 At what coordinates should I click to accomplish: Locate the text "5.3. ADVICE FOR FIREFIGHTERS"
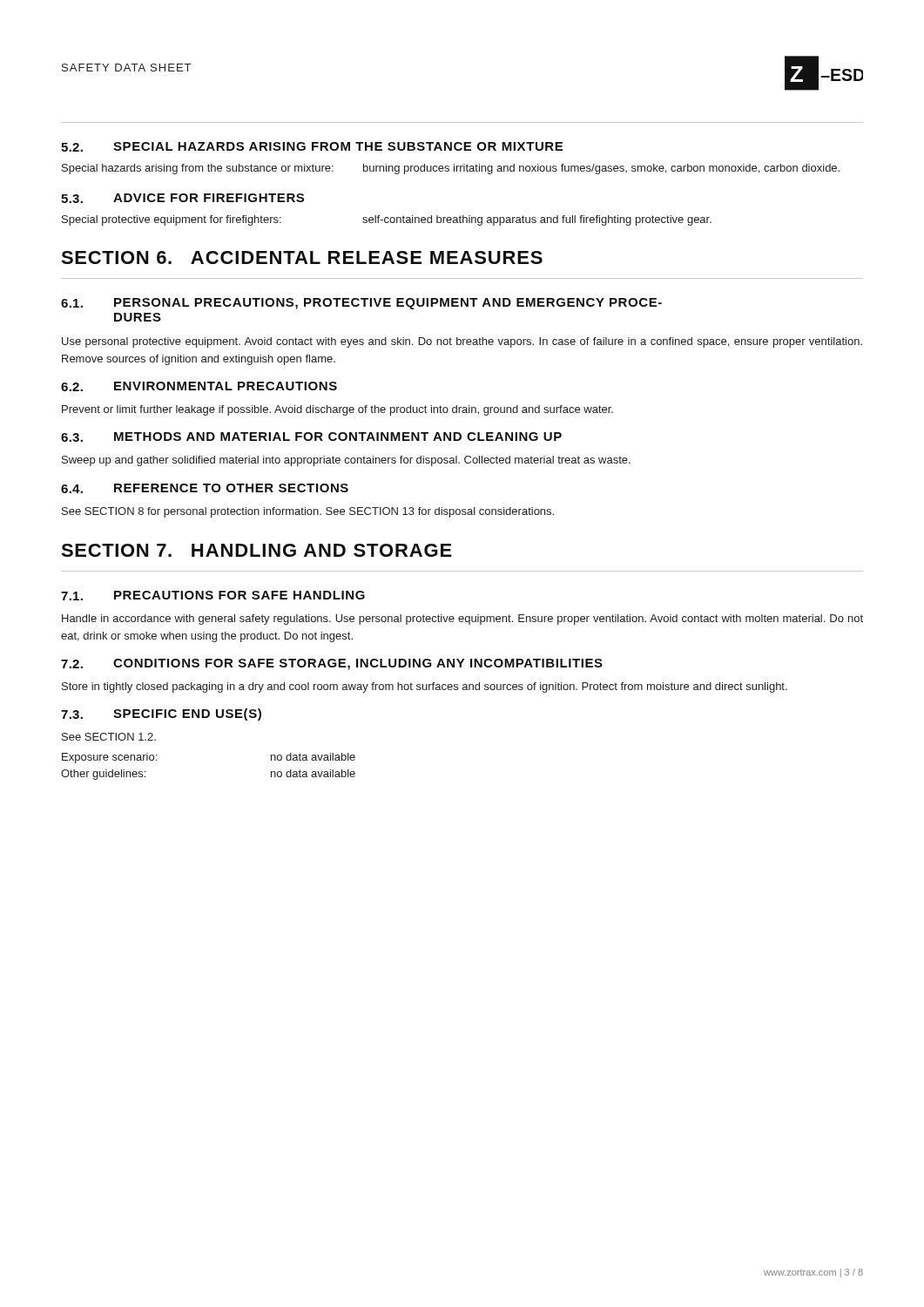(x=182, y=198)
